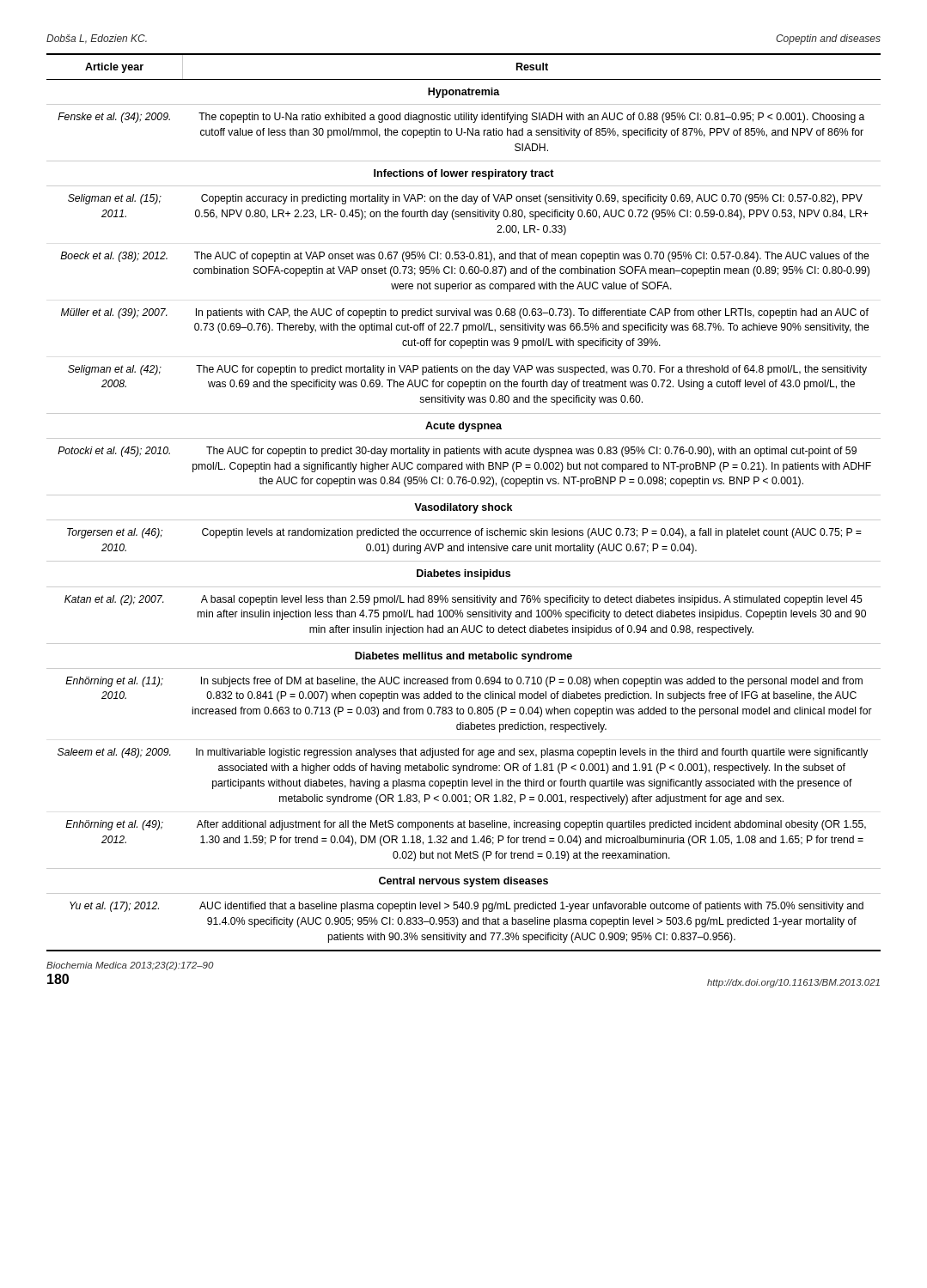Click on the table containing "Yu et al. (17);"
The image size is (927, 1288).
pos(464,503)
